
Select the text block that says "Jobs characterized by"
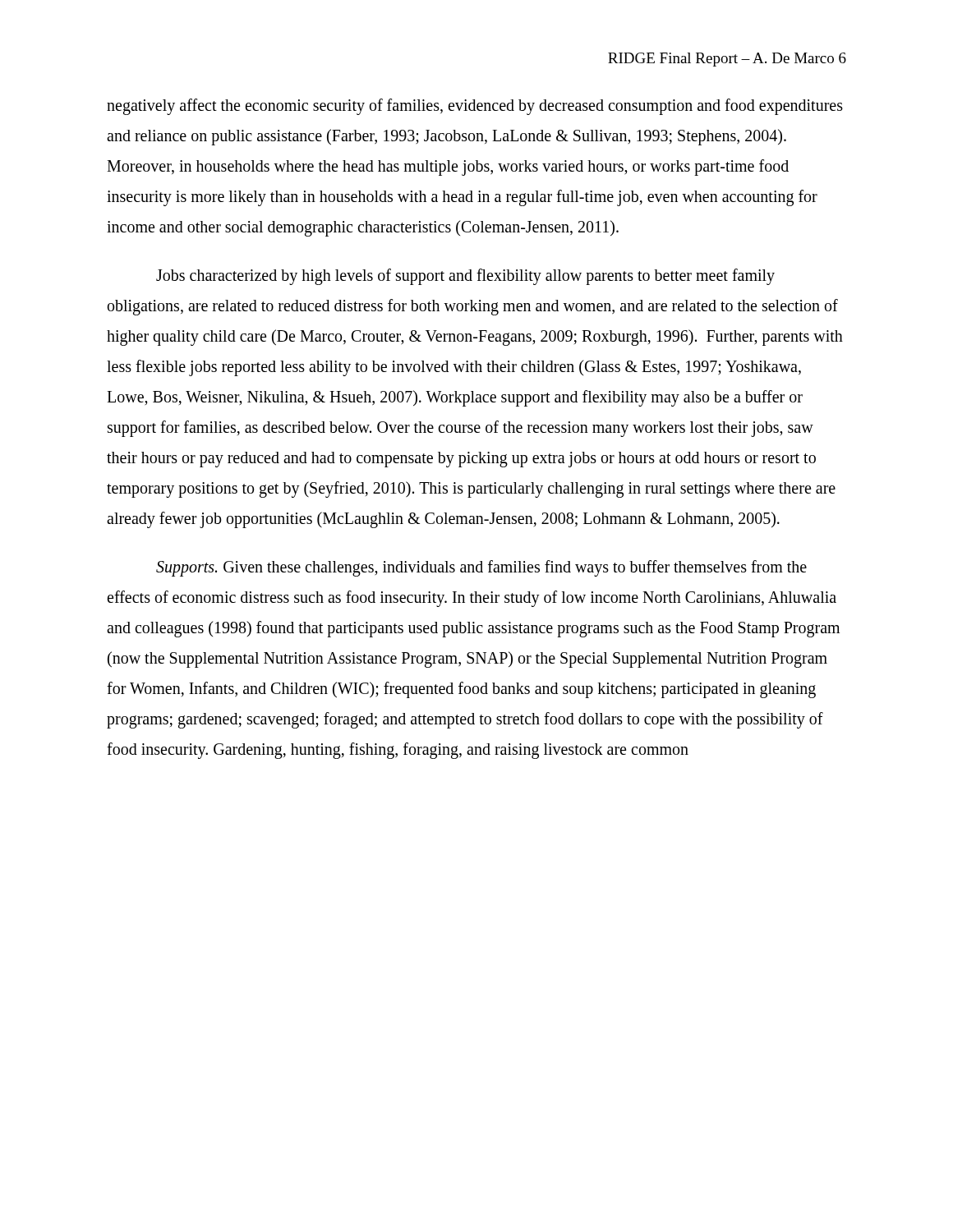coord(476,397)
